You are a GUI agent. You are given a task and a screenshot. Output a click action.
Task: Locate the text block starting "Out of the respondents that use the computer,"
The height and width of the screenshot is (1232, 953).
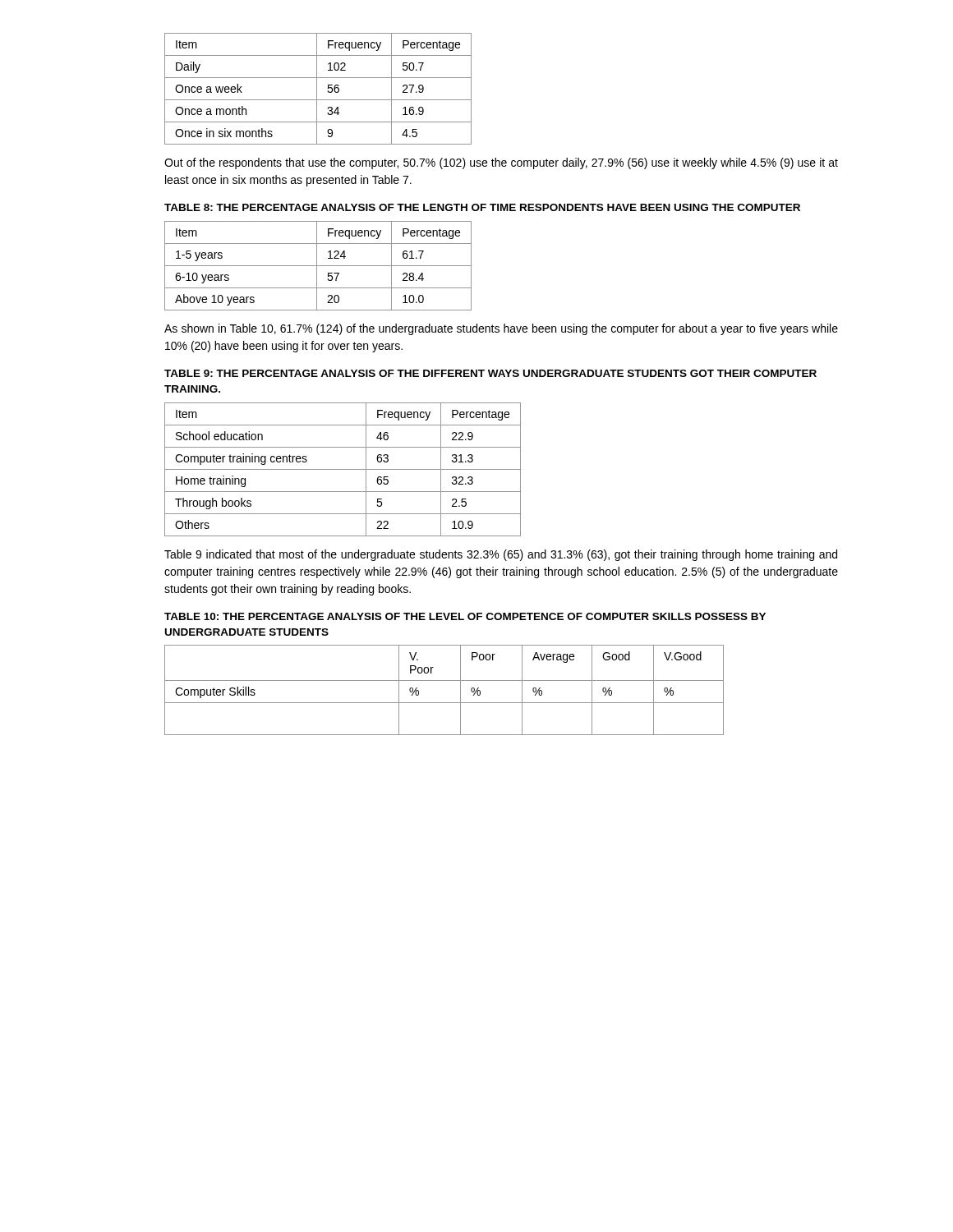click(501, 171)
